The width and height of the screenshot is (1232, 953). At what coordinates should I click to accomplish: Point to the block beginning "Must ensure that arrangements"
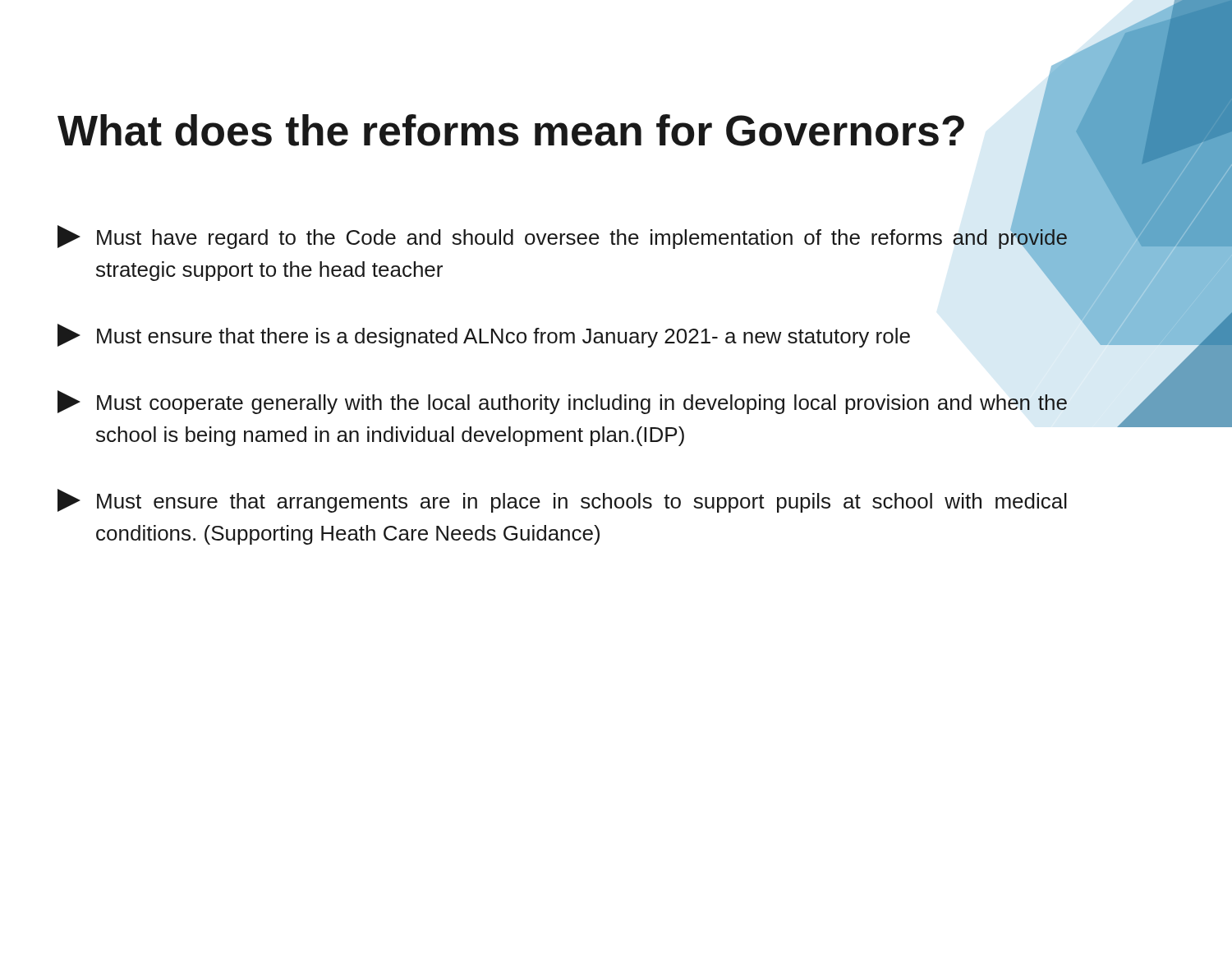(x=563, y=518)
